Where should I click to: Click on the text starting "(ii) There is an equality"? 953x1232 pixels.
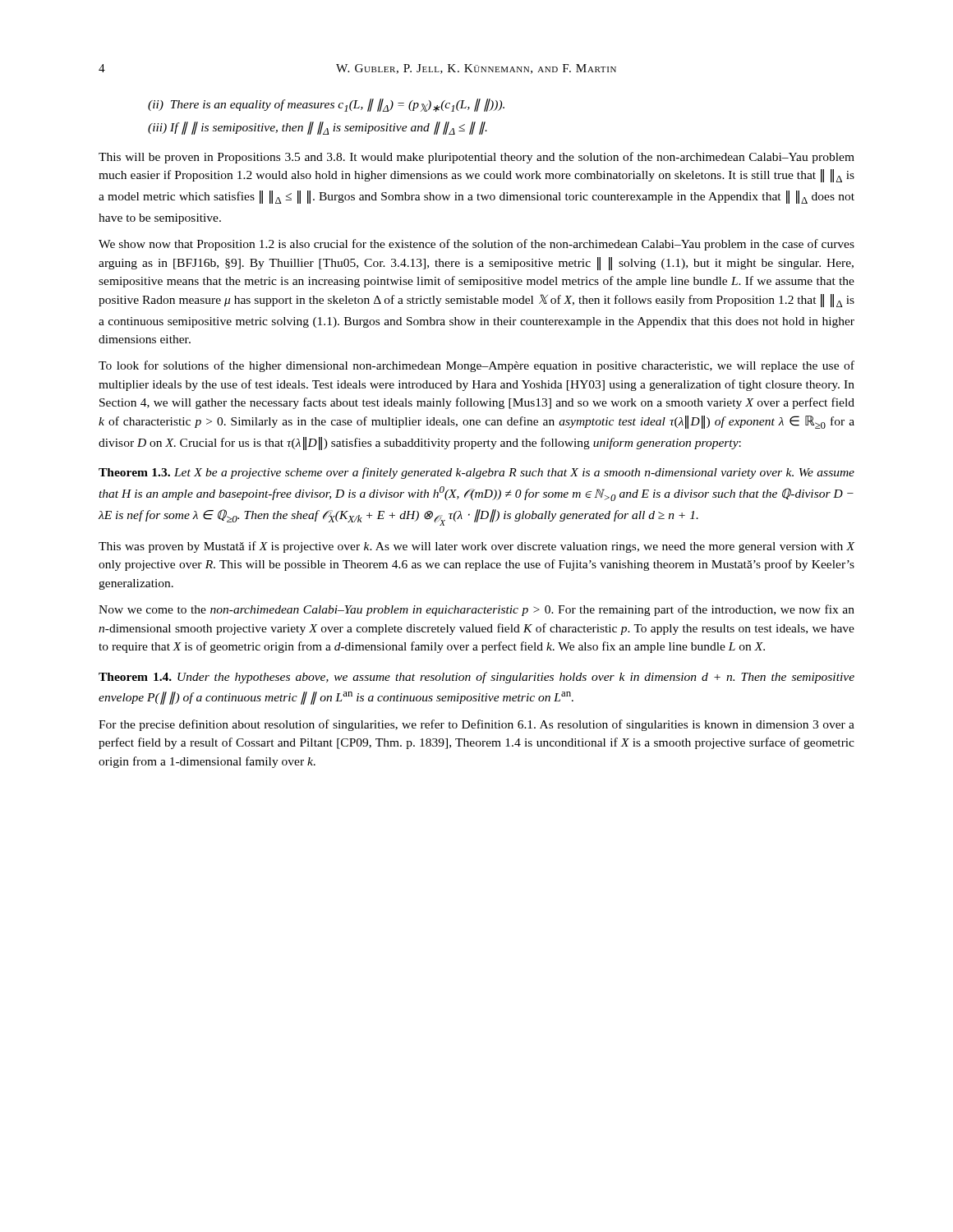pos(327,106)
